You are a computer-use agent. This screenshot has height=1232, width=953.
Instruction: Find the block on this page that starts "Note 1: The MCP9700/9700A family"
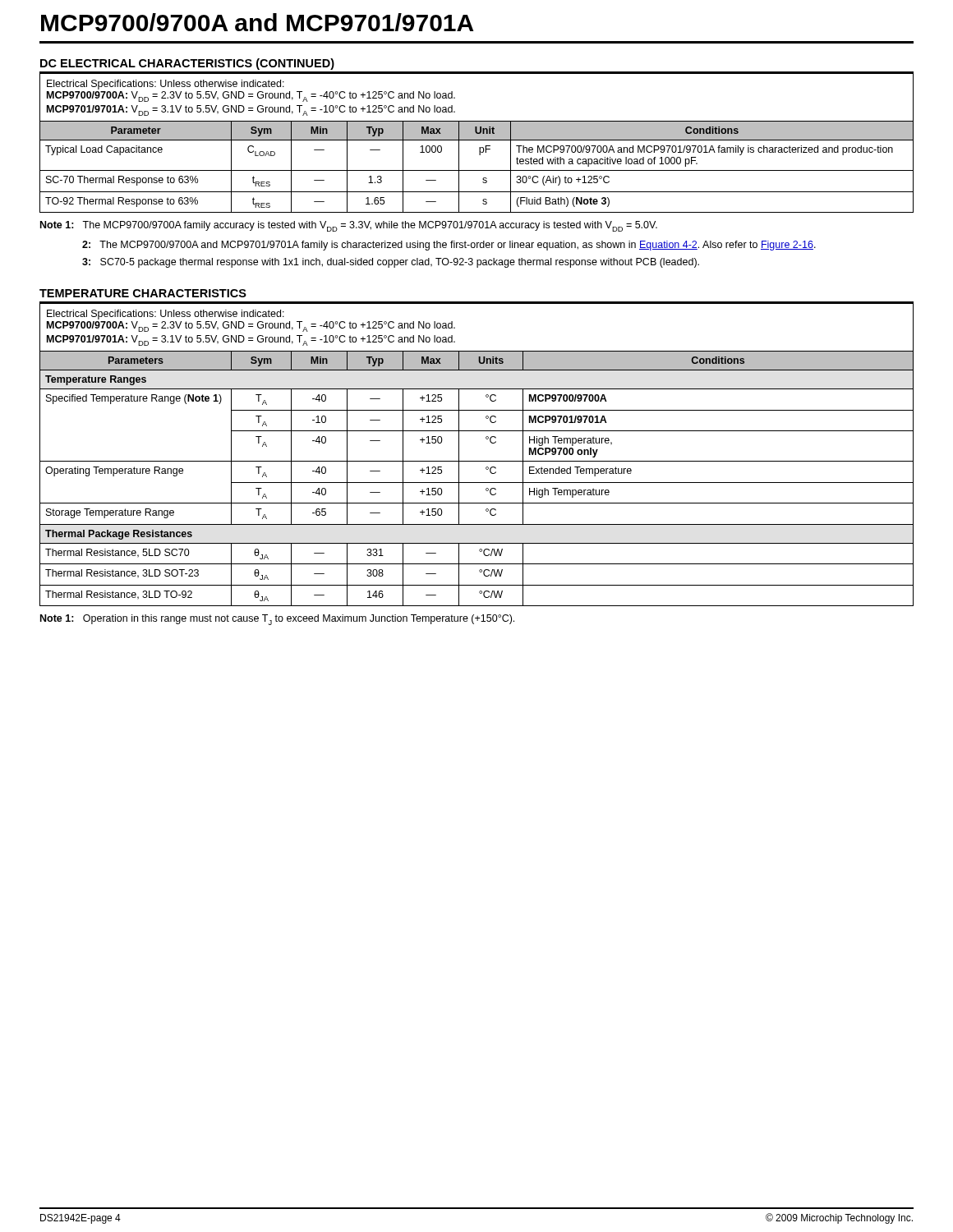pos(349,226)
